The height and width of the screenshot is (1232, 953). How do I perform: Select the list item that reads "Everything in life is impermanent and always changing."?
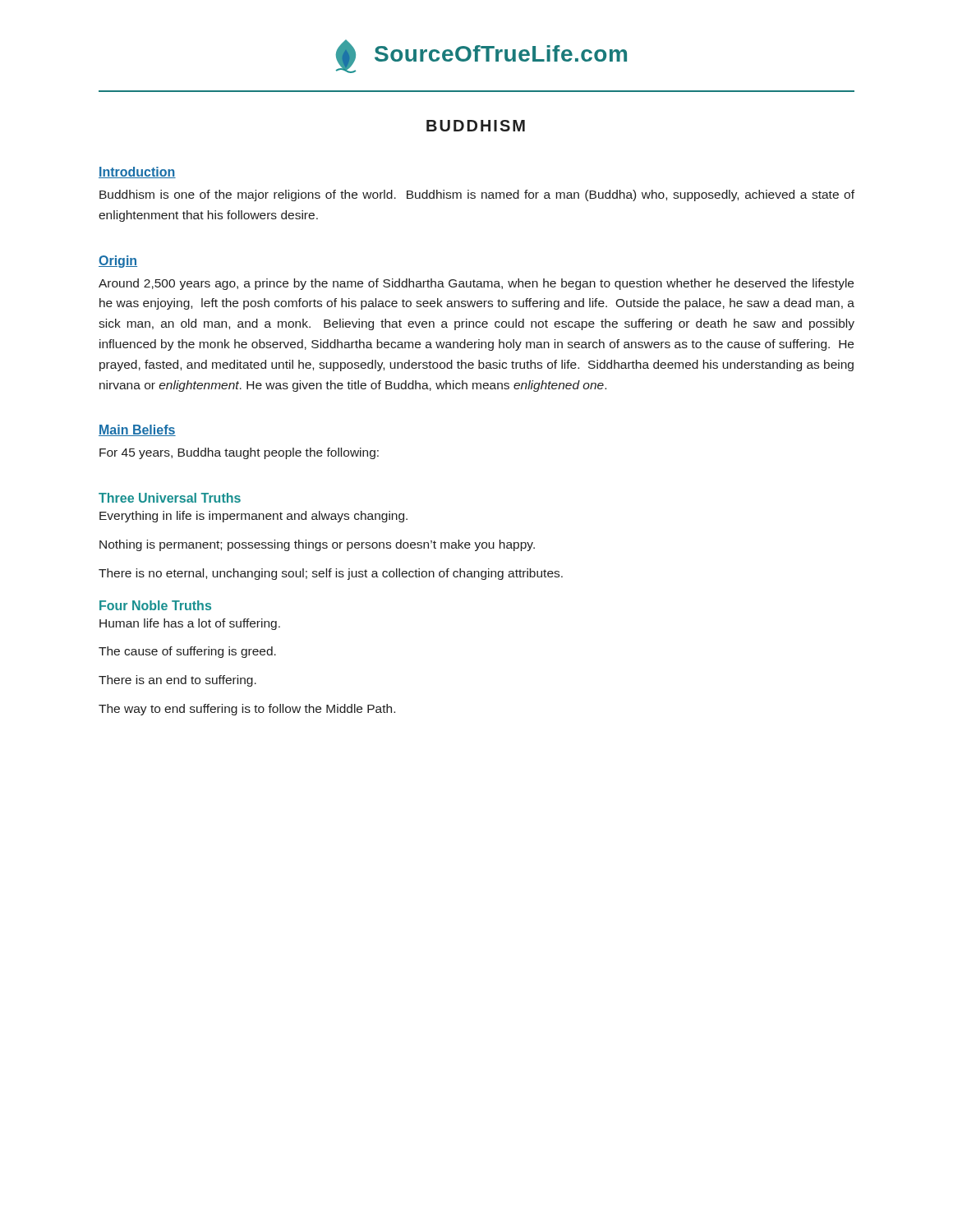254,516
